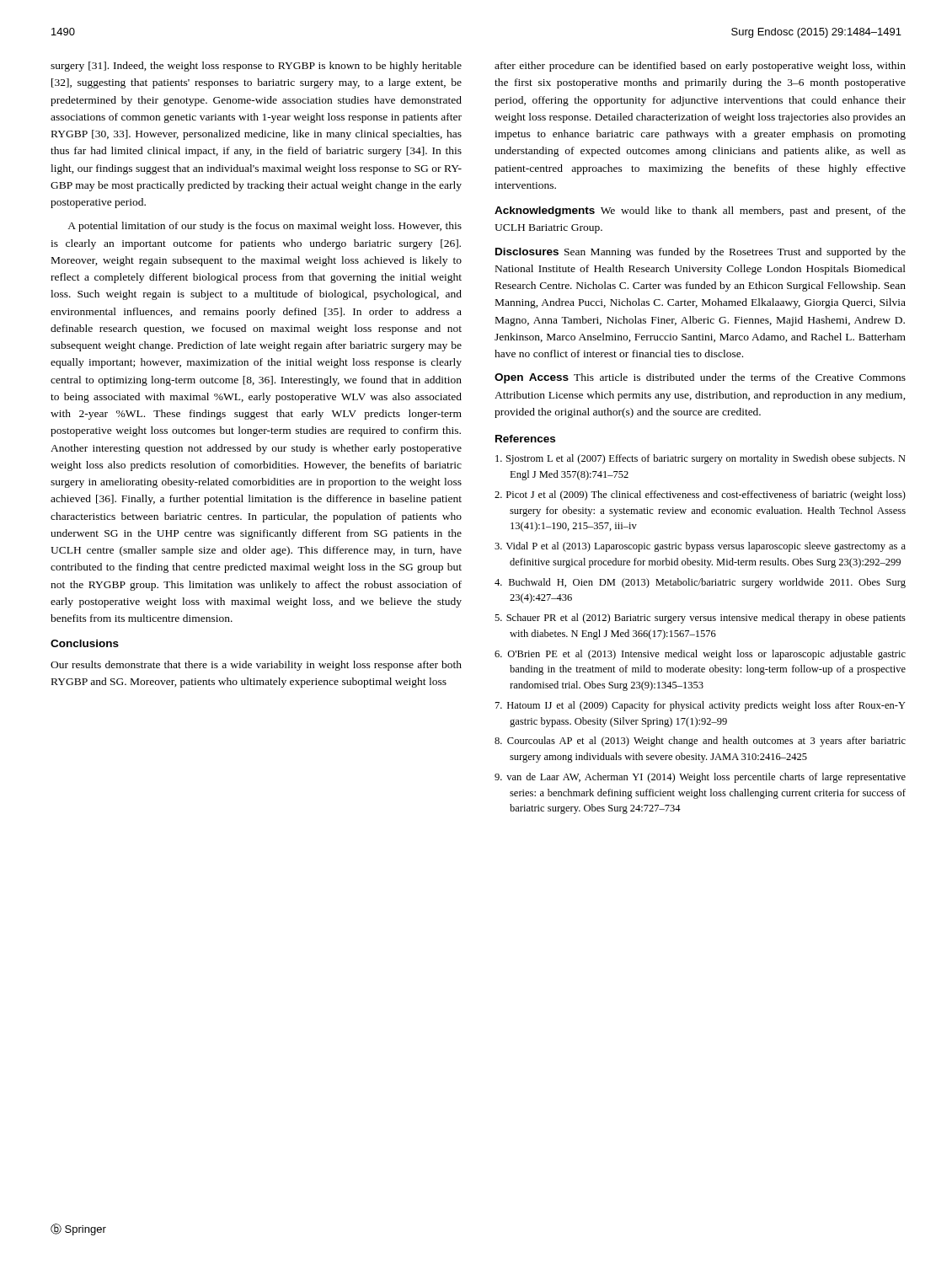This screenshot has width=952, height=1264.
Task: Locate the block of text that opens with "Our results demonstrate that there is"
Action: (x=256, y=673)
